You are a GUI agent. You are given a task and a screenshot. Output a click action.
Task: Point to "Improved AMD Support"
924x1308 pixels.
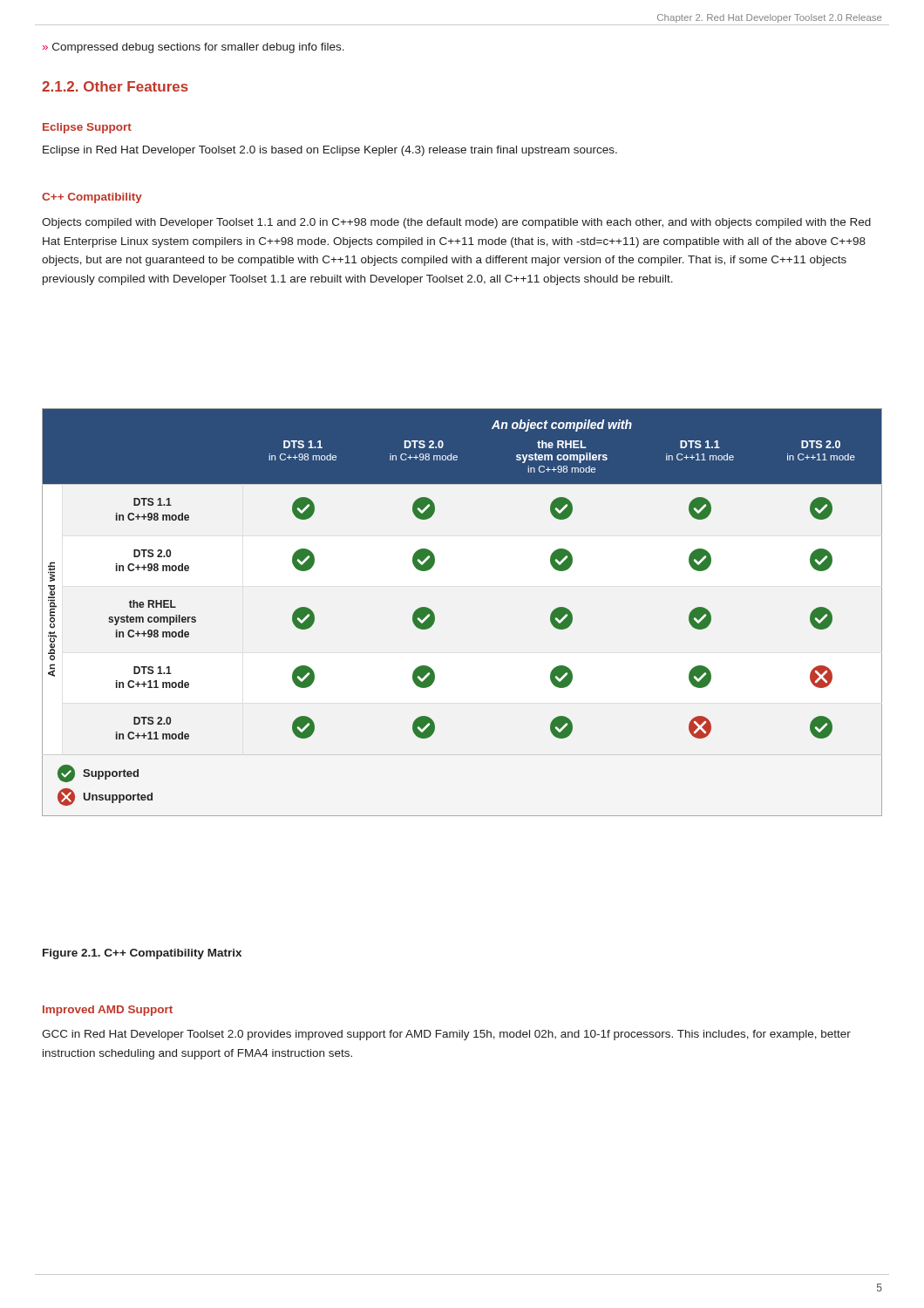click(107, 1009)
